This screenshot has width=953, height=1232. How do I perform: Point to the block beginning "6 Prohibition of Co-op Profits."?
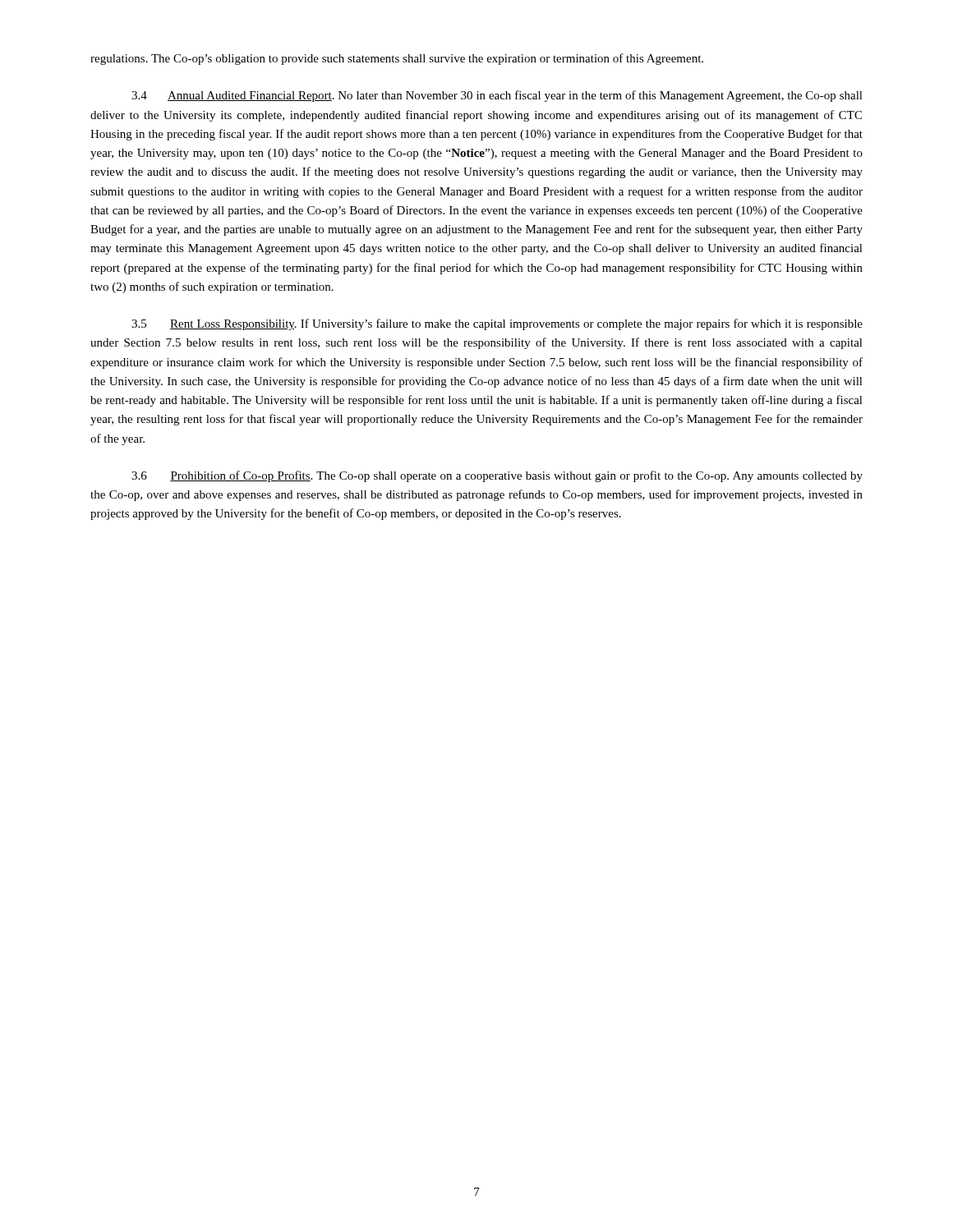click(x=476, y=495)
